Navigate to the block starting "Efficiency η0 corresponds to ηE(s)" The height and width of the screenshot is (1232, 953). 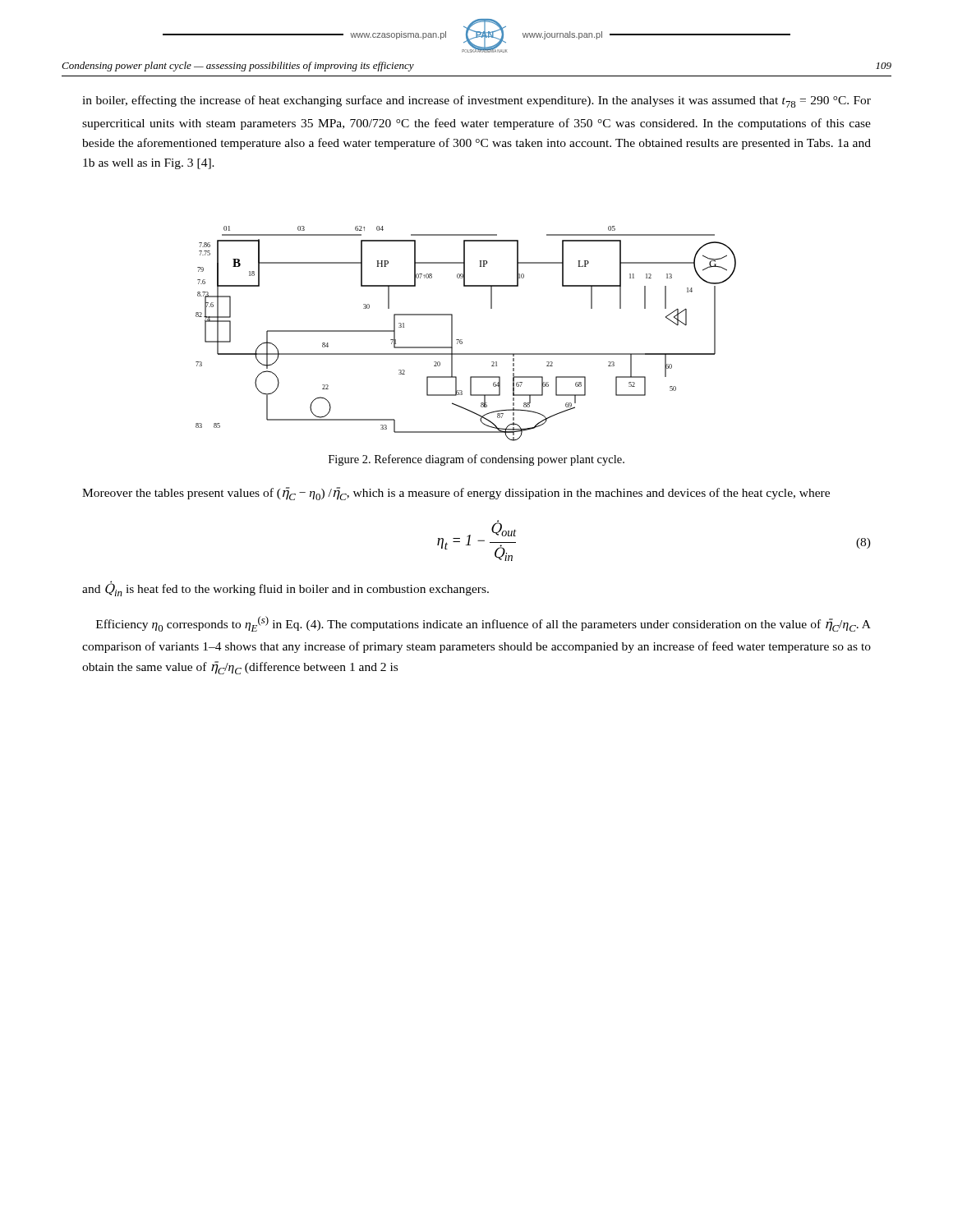(476, 645)
